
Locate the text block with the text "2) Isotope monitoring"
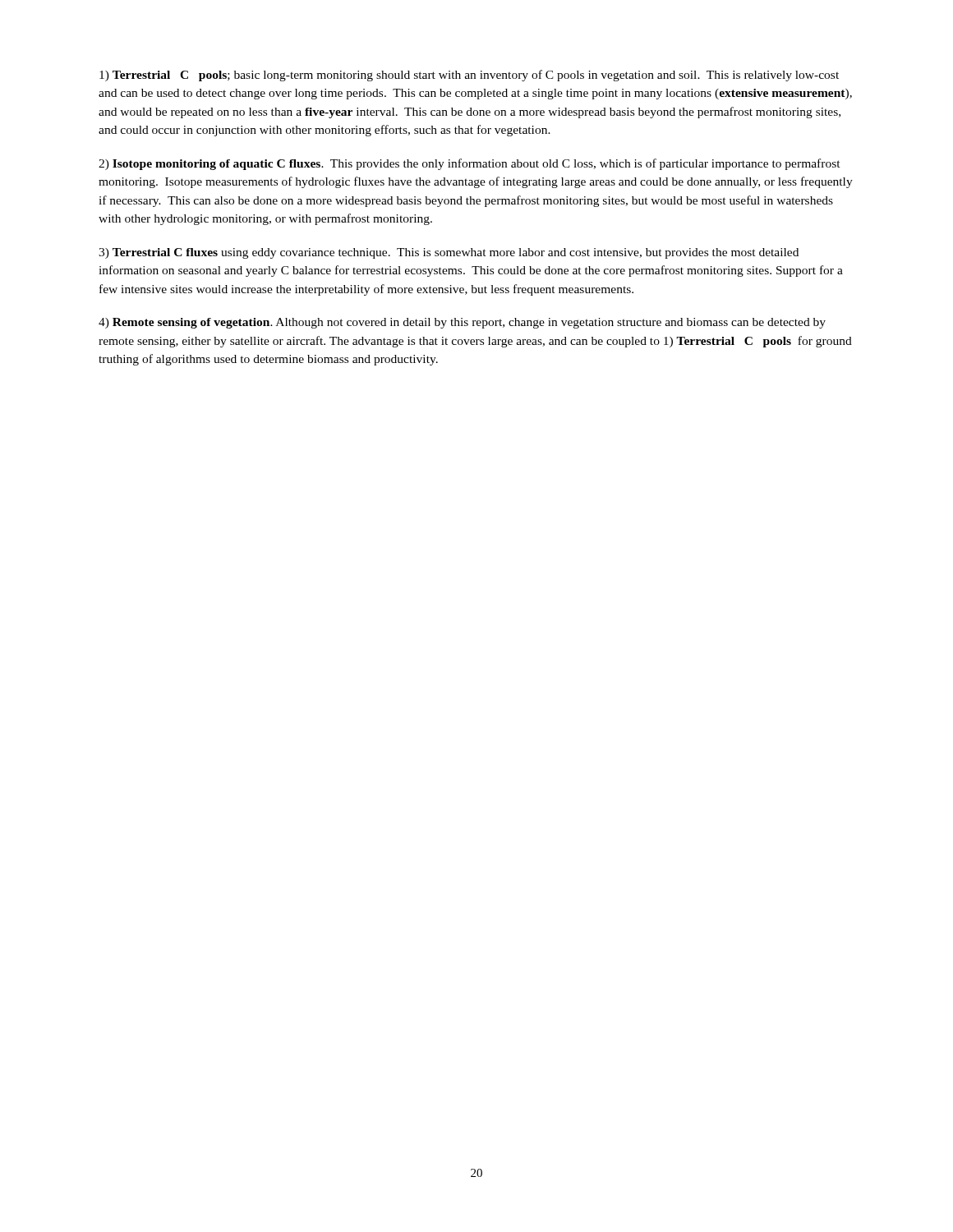tap(475, 191)
